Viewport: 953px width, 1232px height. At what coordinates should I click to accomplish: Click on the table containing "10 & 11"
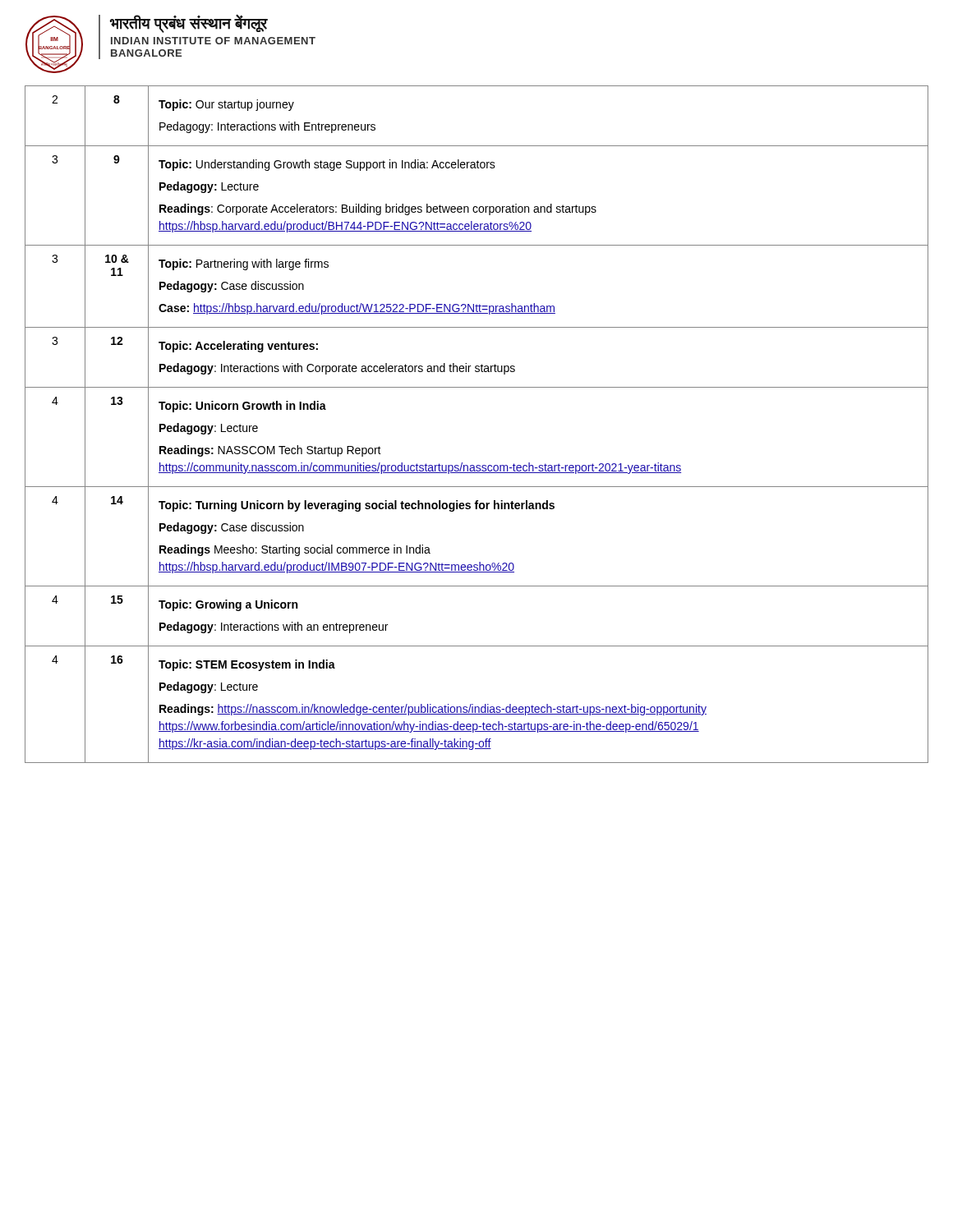(476, 424)
